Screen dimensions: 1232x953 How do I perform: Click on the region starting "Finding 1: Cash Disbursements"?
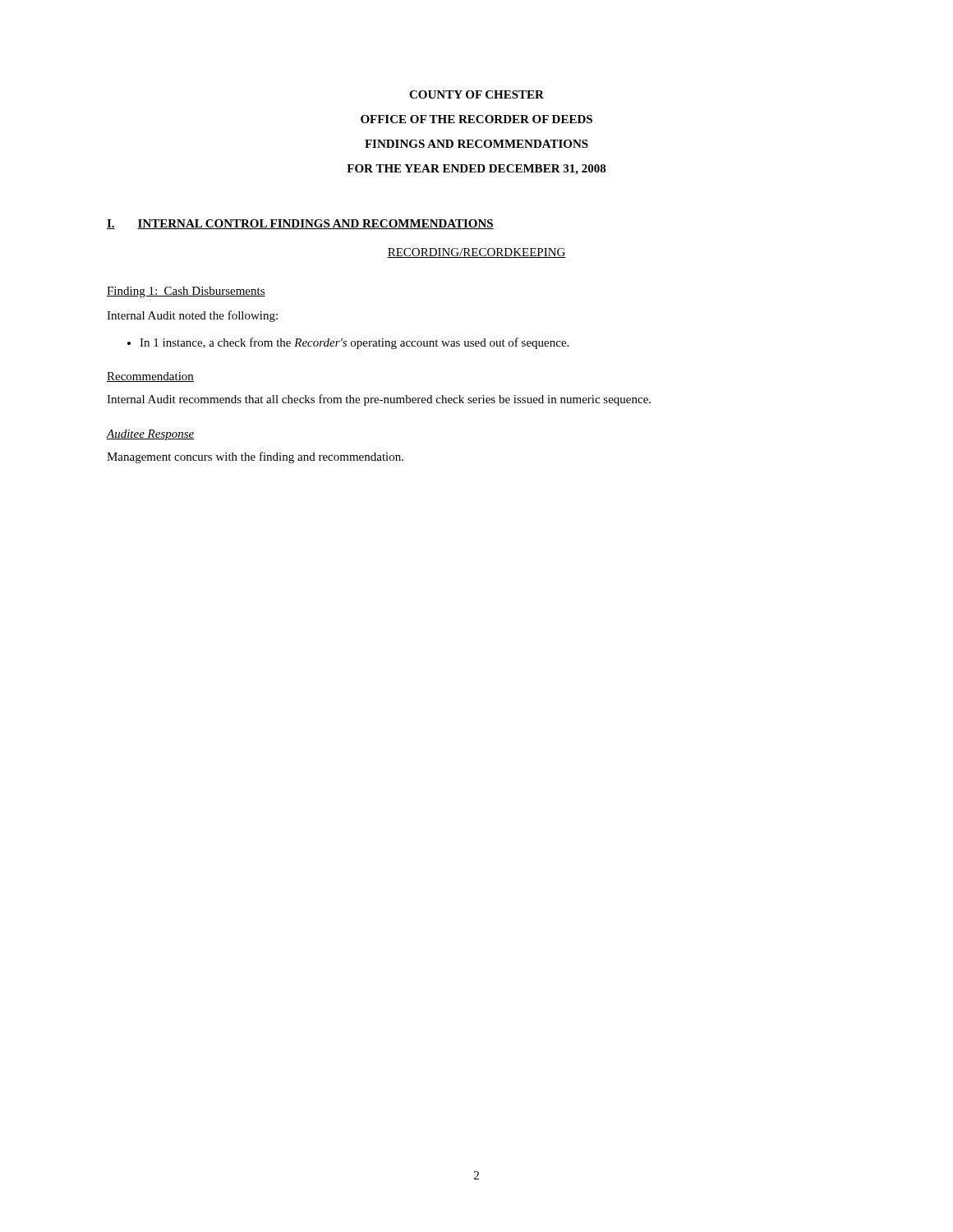pos(186,291)
